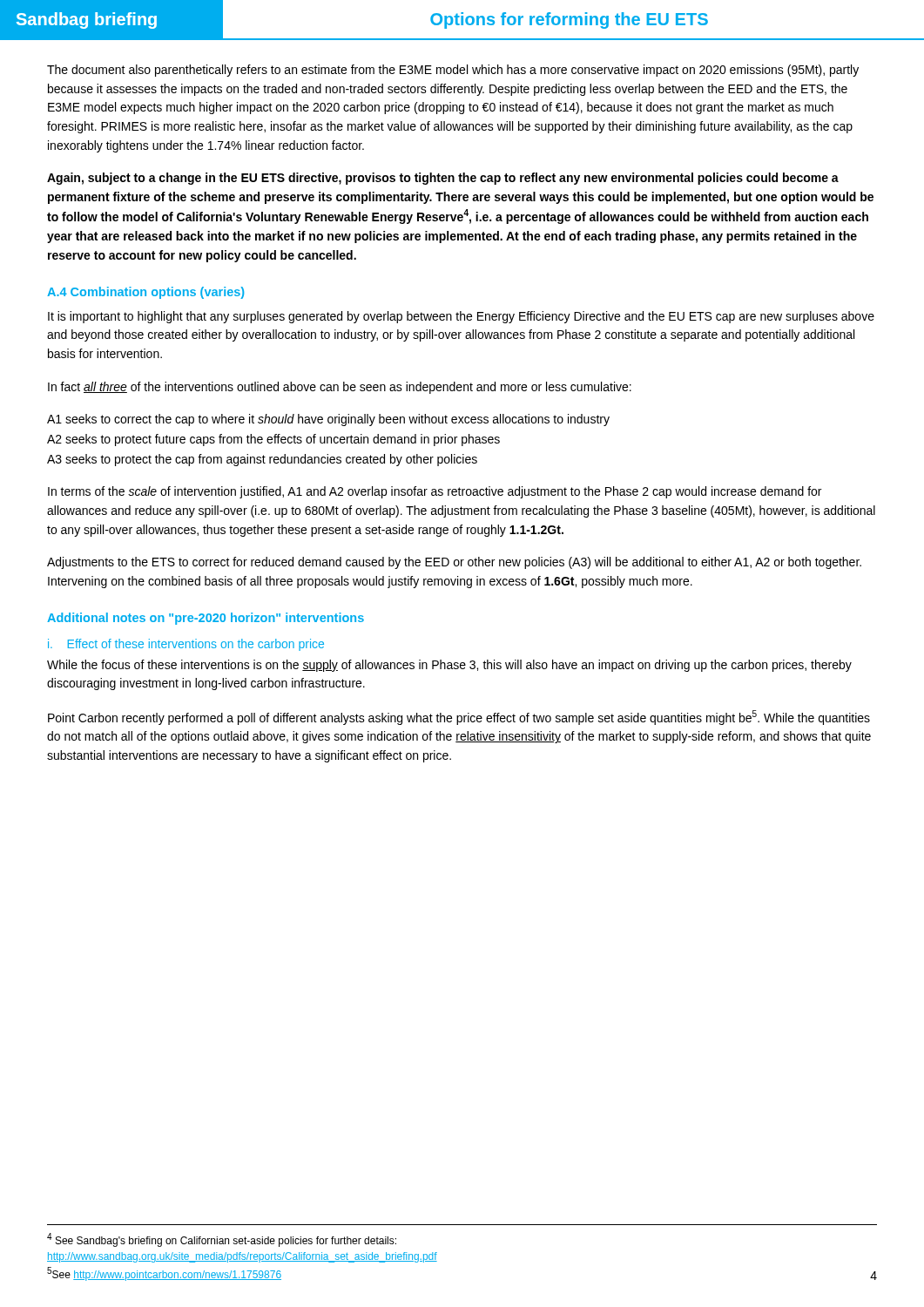Locate the block of text that opens with "Again, subject to a"
Screen dimensions: 1307x924
coord(461,217)
